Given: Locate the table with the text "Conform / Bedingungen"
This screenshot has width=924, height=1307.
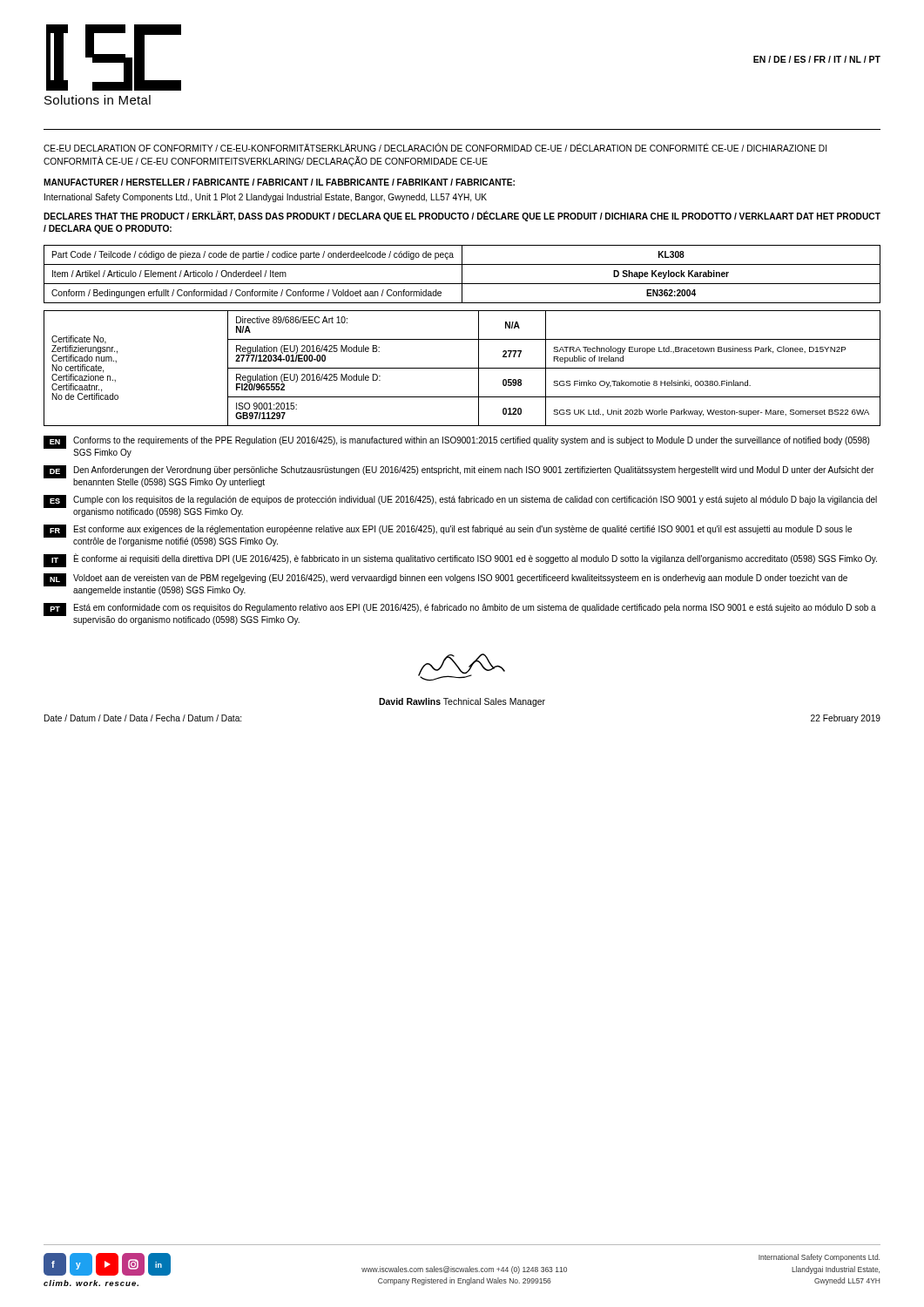Looking at the screenshot, I should point(462,294).
